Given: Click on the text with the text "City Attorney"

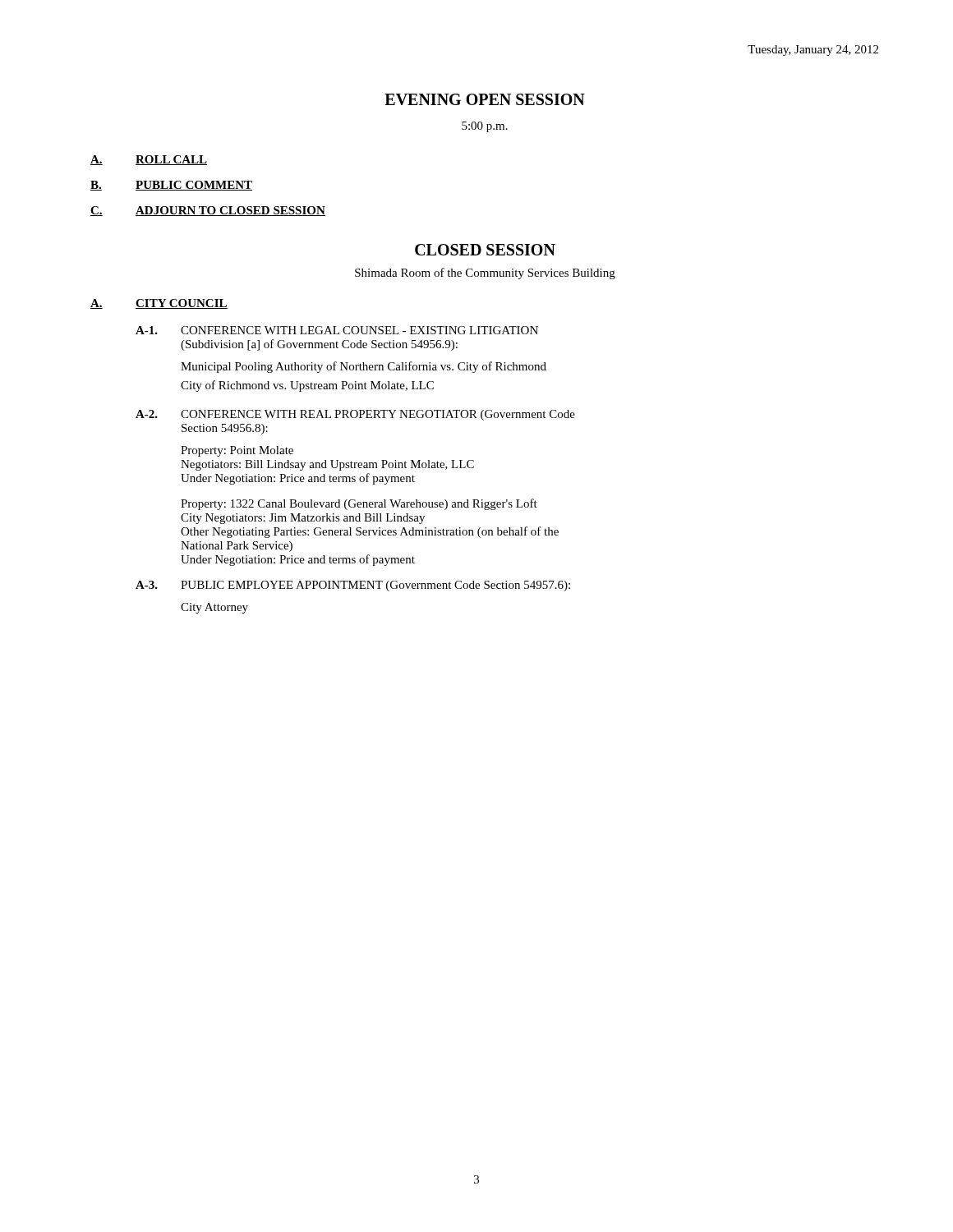Looking at the screenshot, I should (x=214, y=607).
